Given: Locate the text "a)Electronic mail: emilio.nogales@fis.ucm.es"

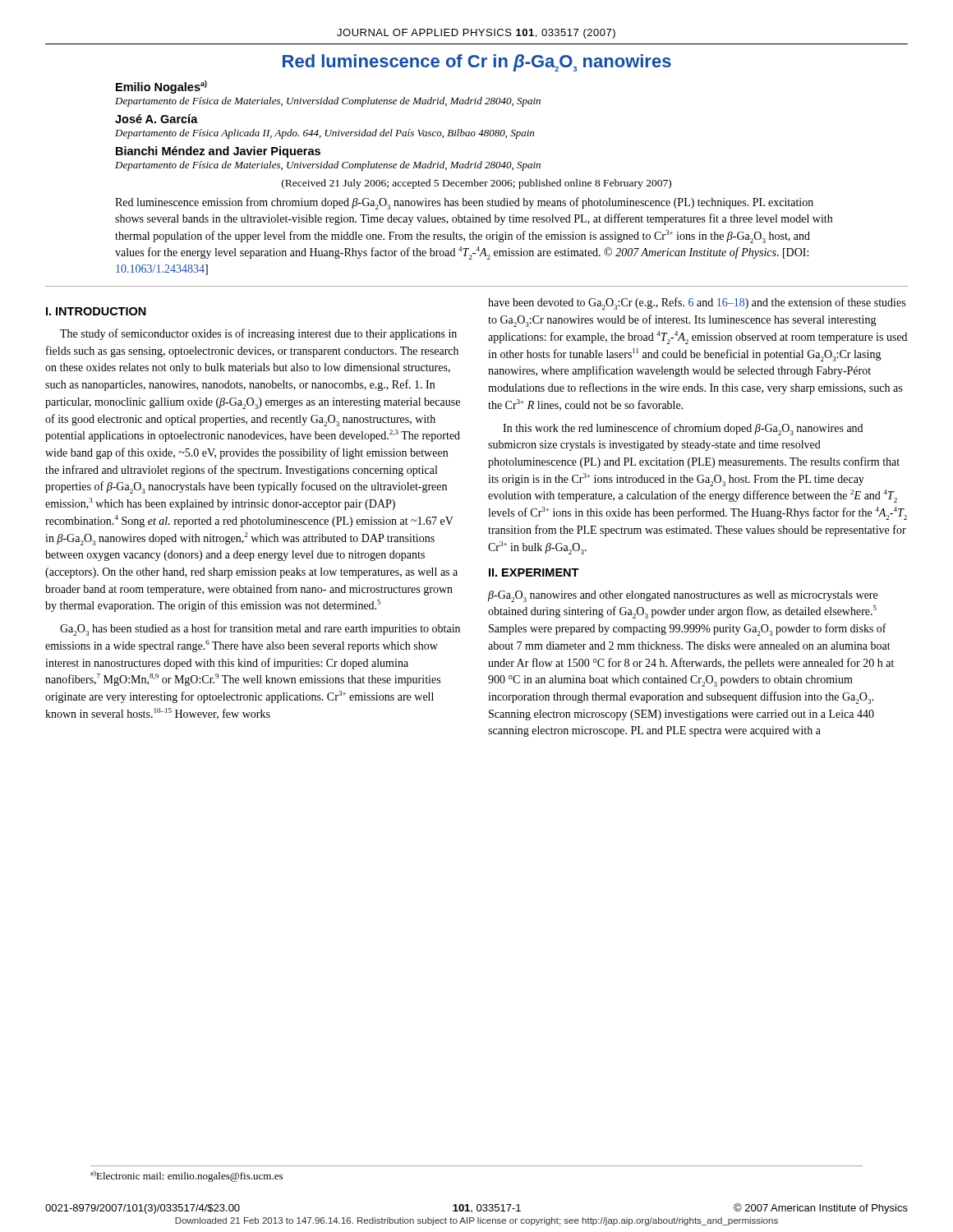Looking at the screenshot, I should 187,1175.
